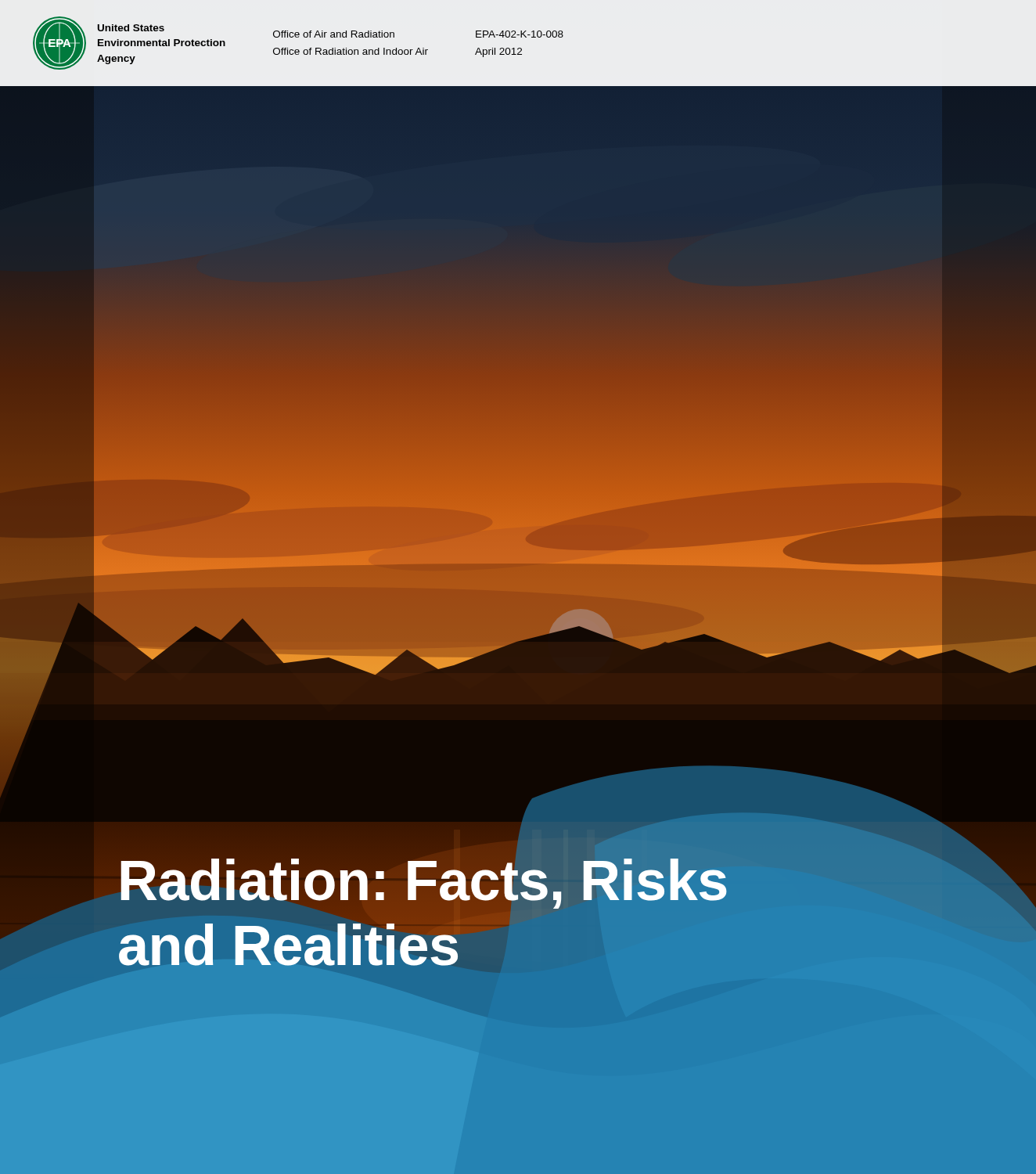Click on the photo
The height and width of the screenshot is (1174, 1036).
tap(518, 438)
